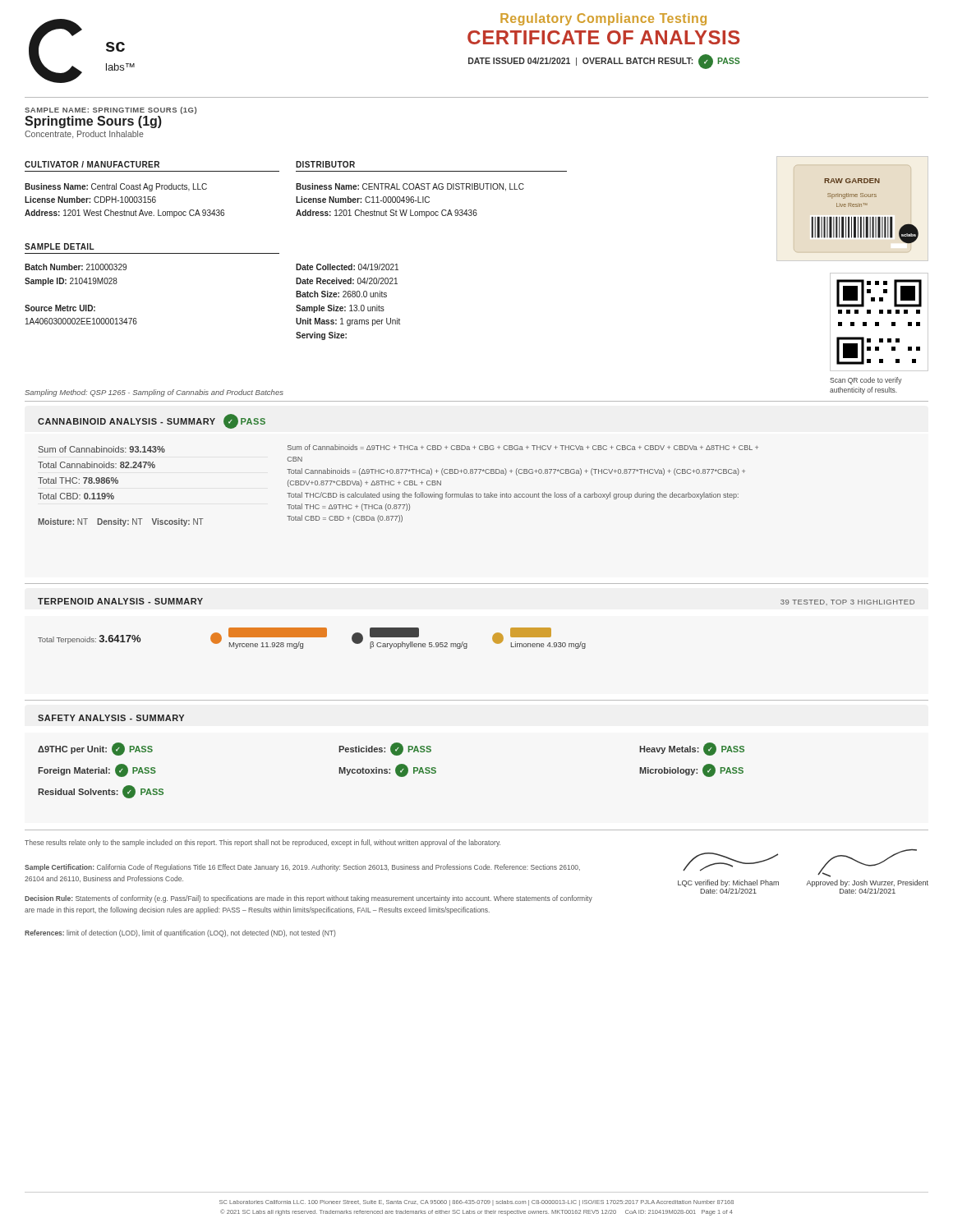Click on the footnote that reads "Decision Rule: Statements"

click(308, 904)
